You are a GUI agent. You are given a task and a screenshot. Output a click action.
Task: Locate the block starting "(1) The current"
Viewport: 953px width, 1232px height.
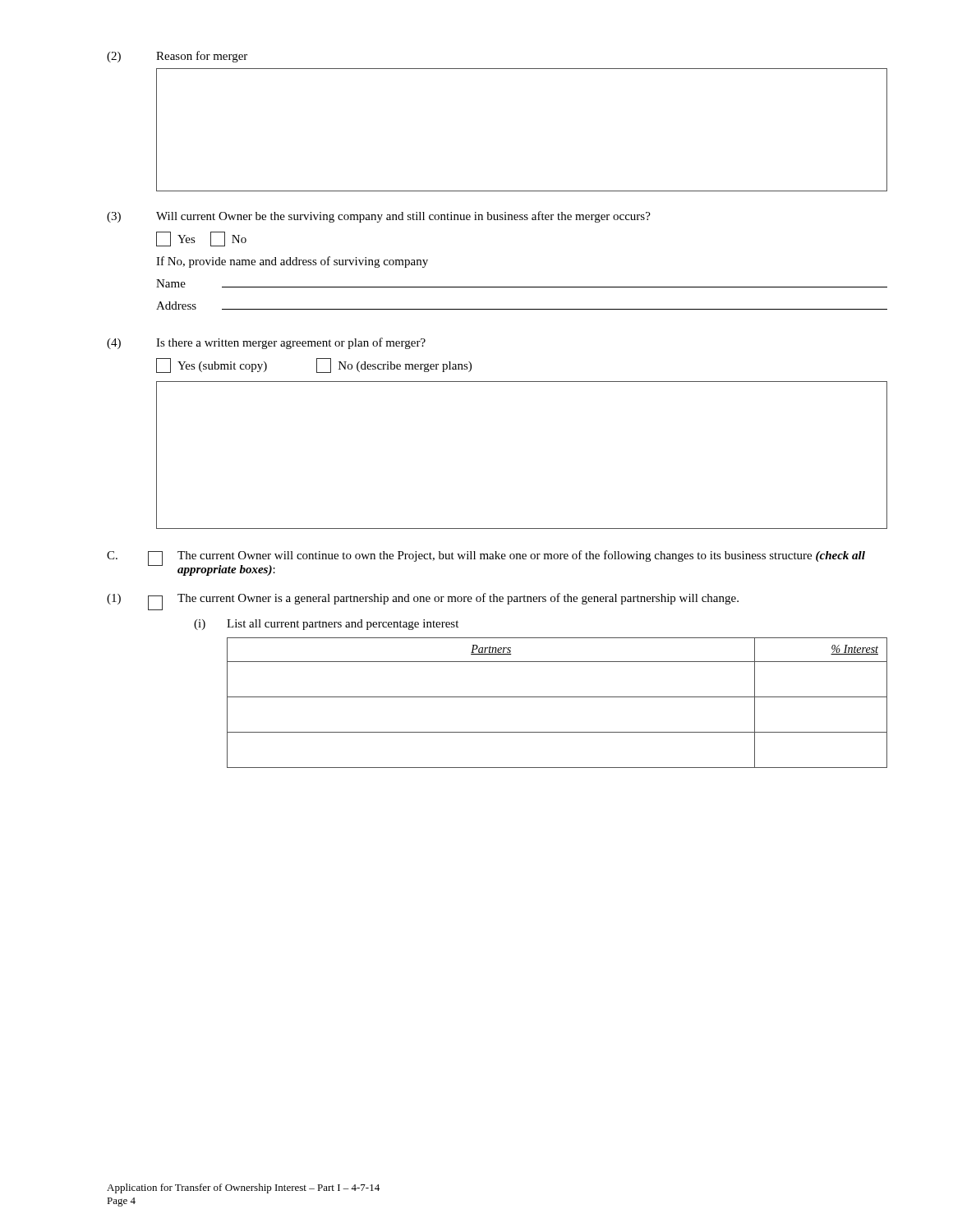coord(423,602)
